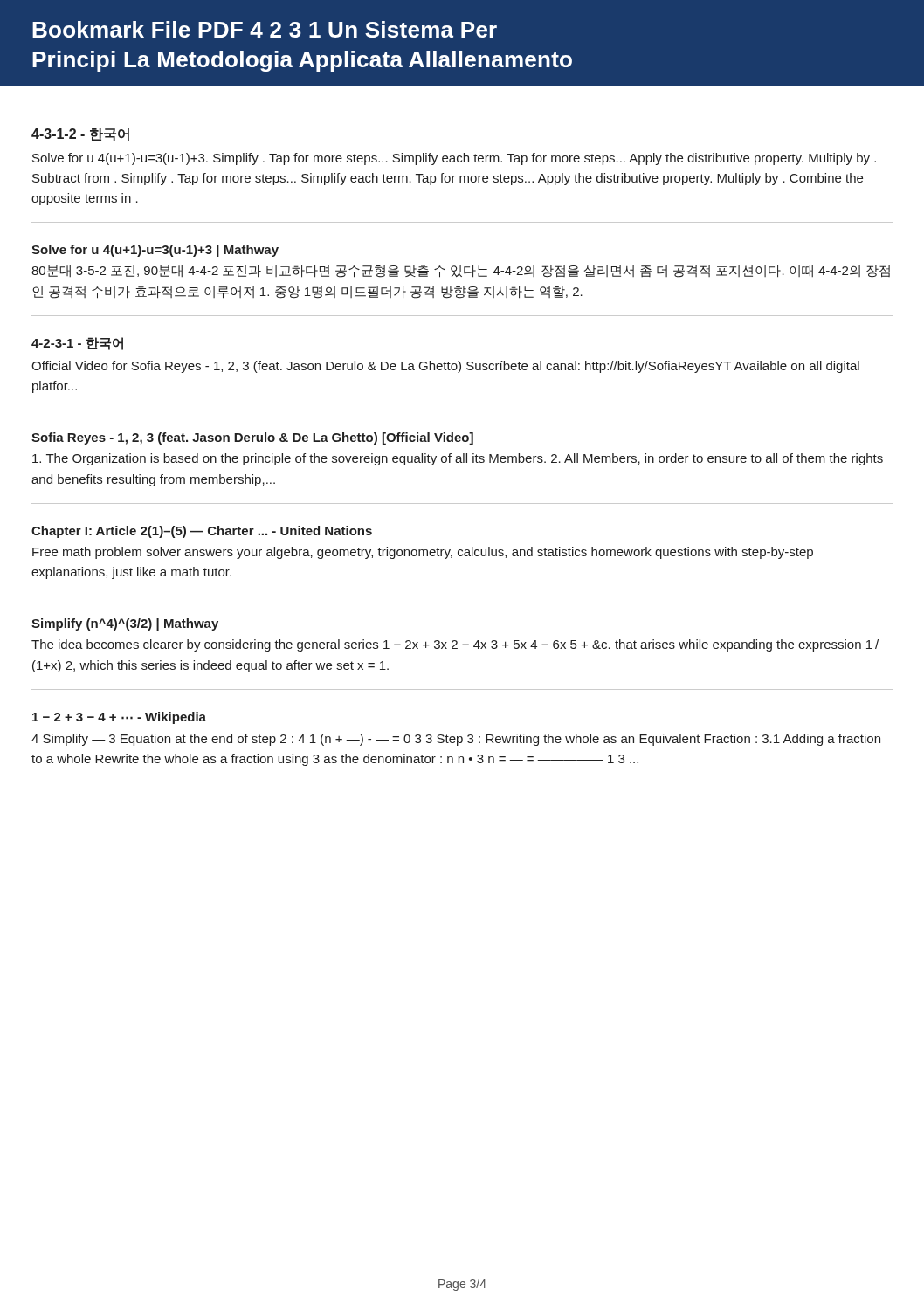Viewport: 924px width, 1310px height.
Task: Locate the section header that reads "4-2-3-1 - 한국어"
Action: pos(78,343)
